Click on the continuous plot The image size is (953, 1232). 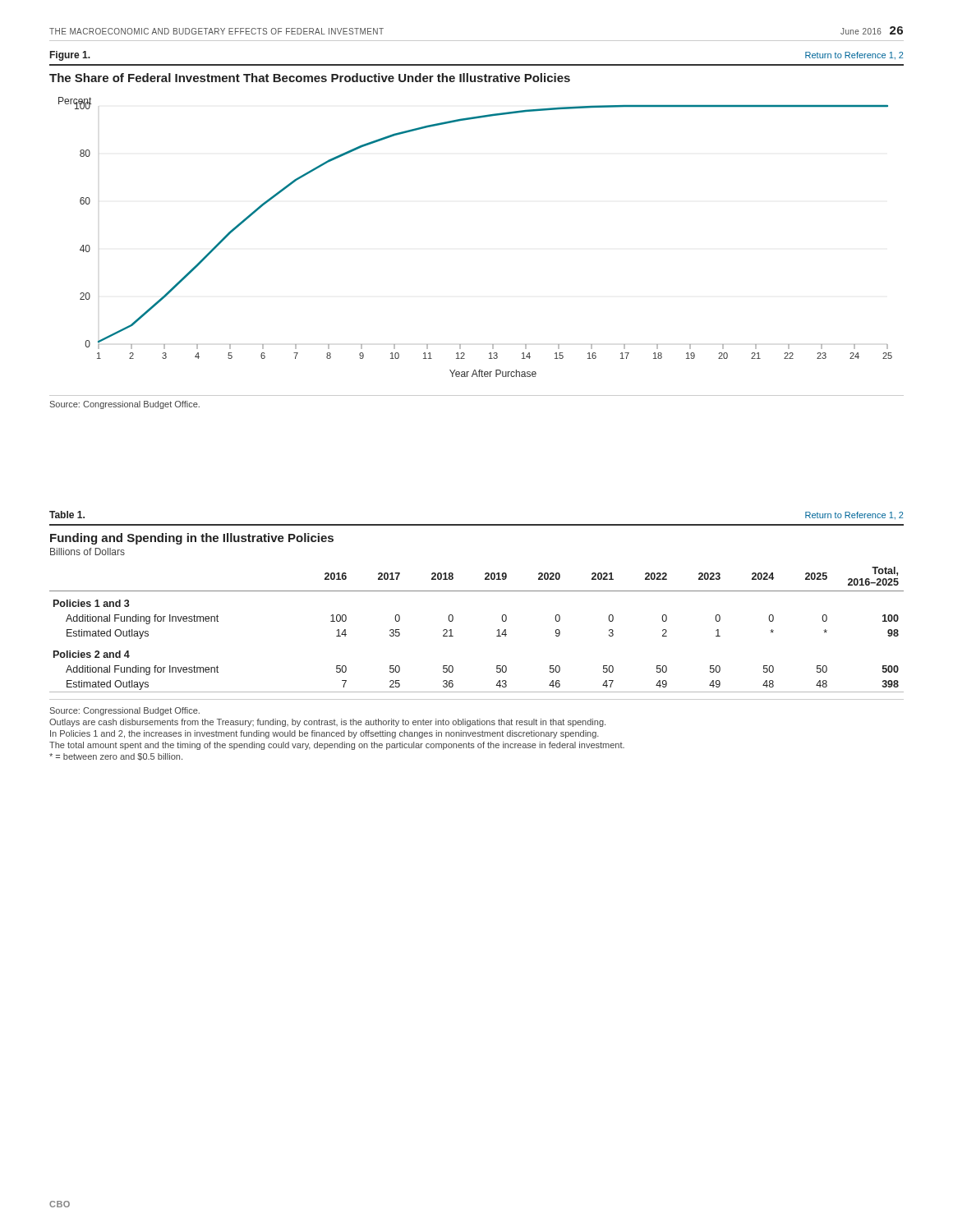[476, 241]
